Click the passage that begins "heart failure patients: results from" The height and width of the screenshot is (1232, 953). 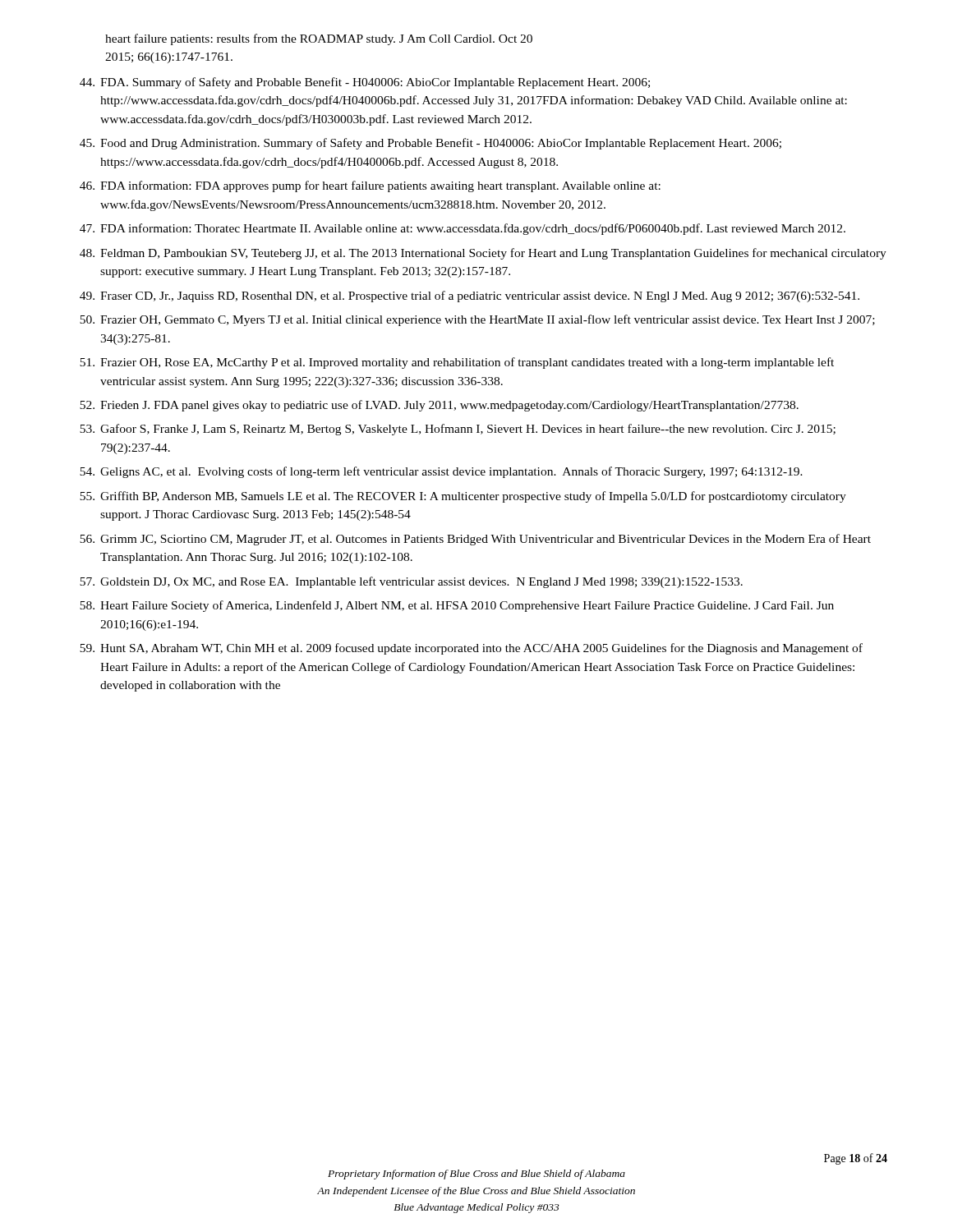[x=319, y=47]
